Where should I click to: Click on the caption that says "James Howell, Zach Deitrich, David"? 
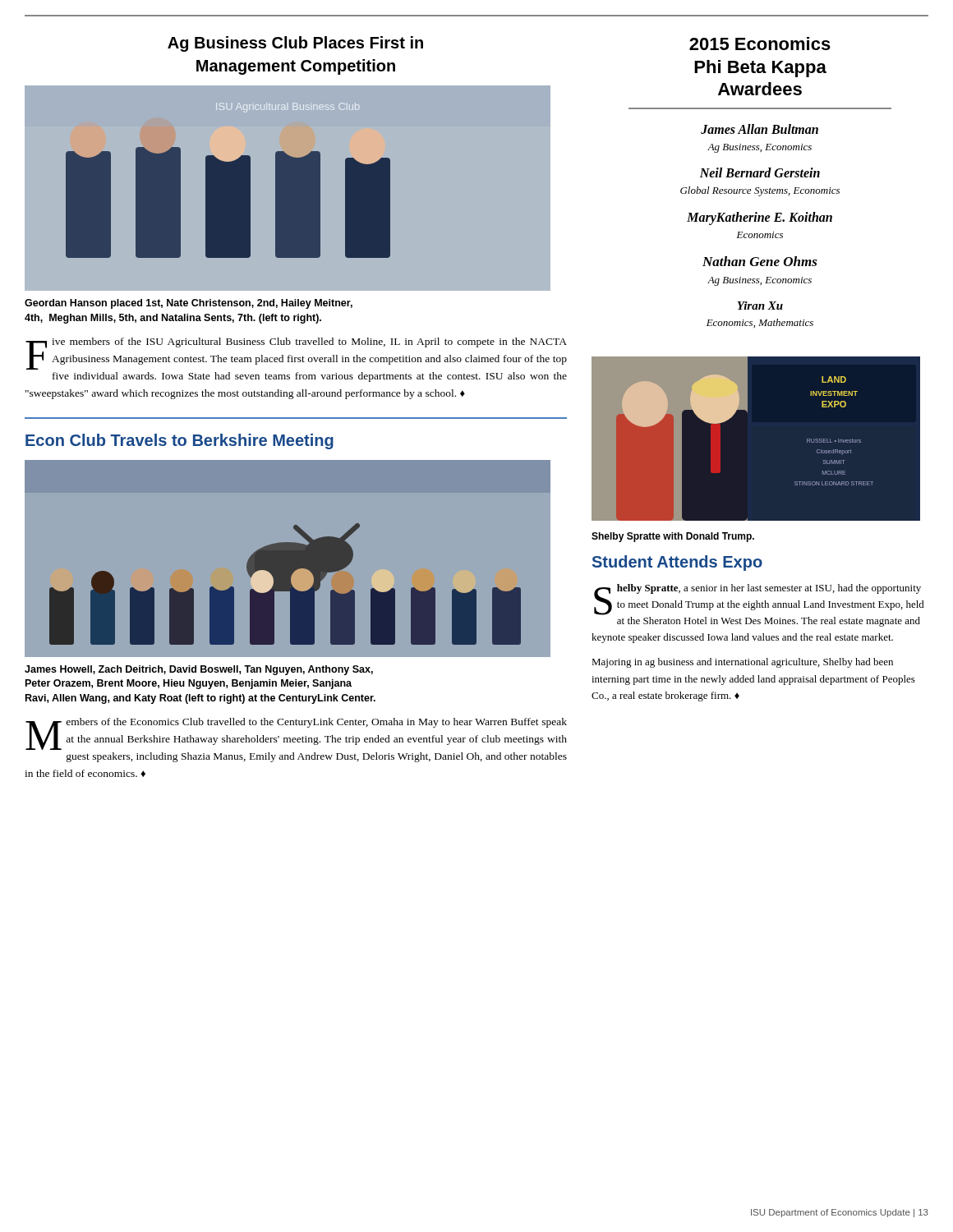200,684
